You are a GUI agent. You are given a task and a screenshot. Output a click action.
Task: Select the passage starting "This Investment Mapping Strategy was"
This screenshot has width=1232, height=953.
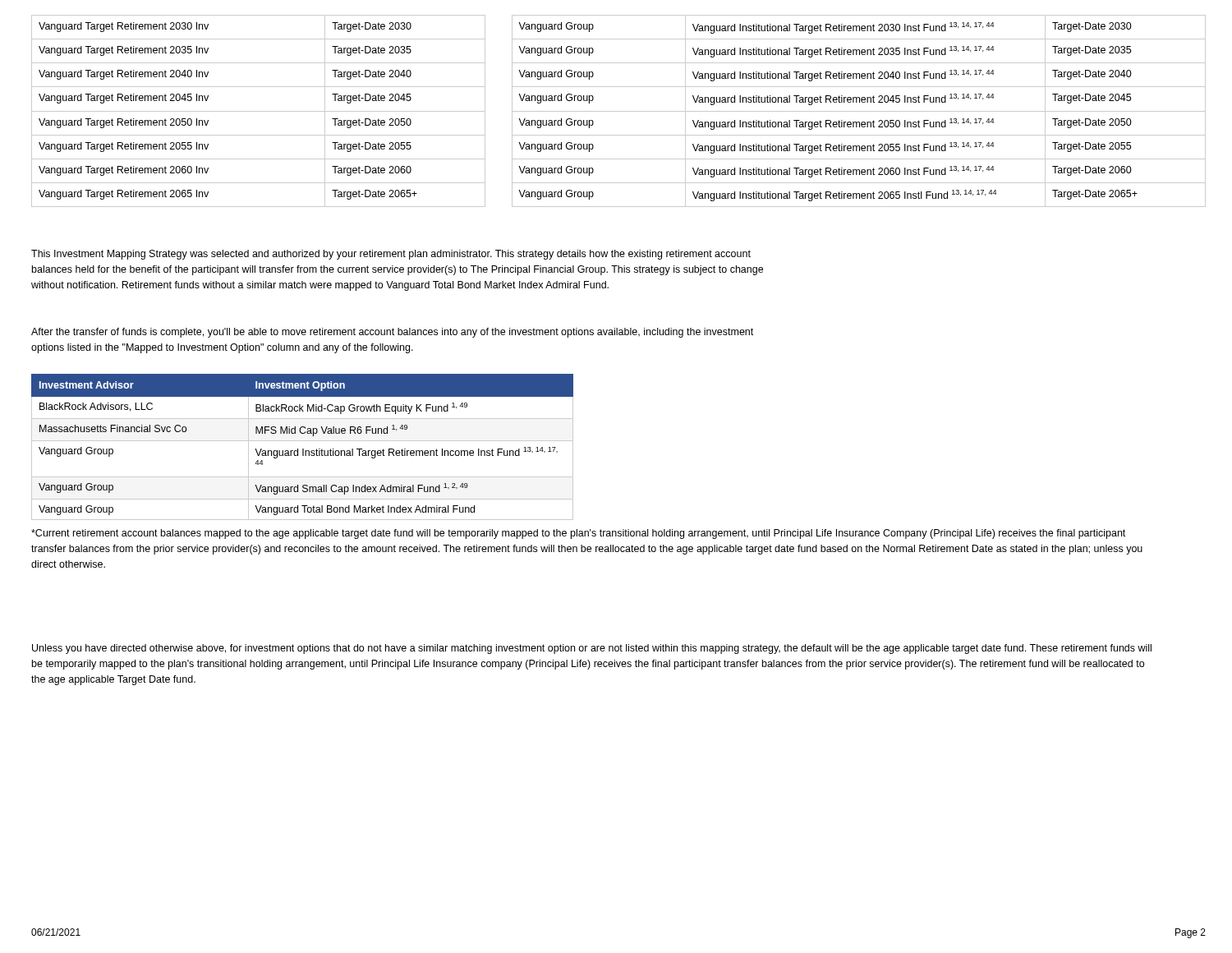pyautogui.click(x=397, y=269)
